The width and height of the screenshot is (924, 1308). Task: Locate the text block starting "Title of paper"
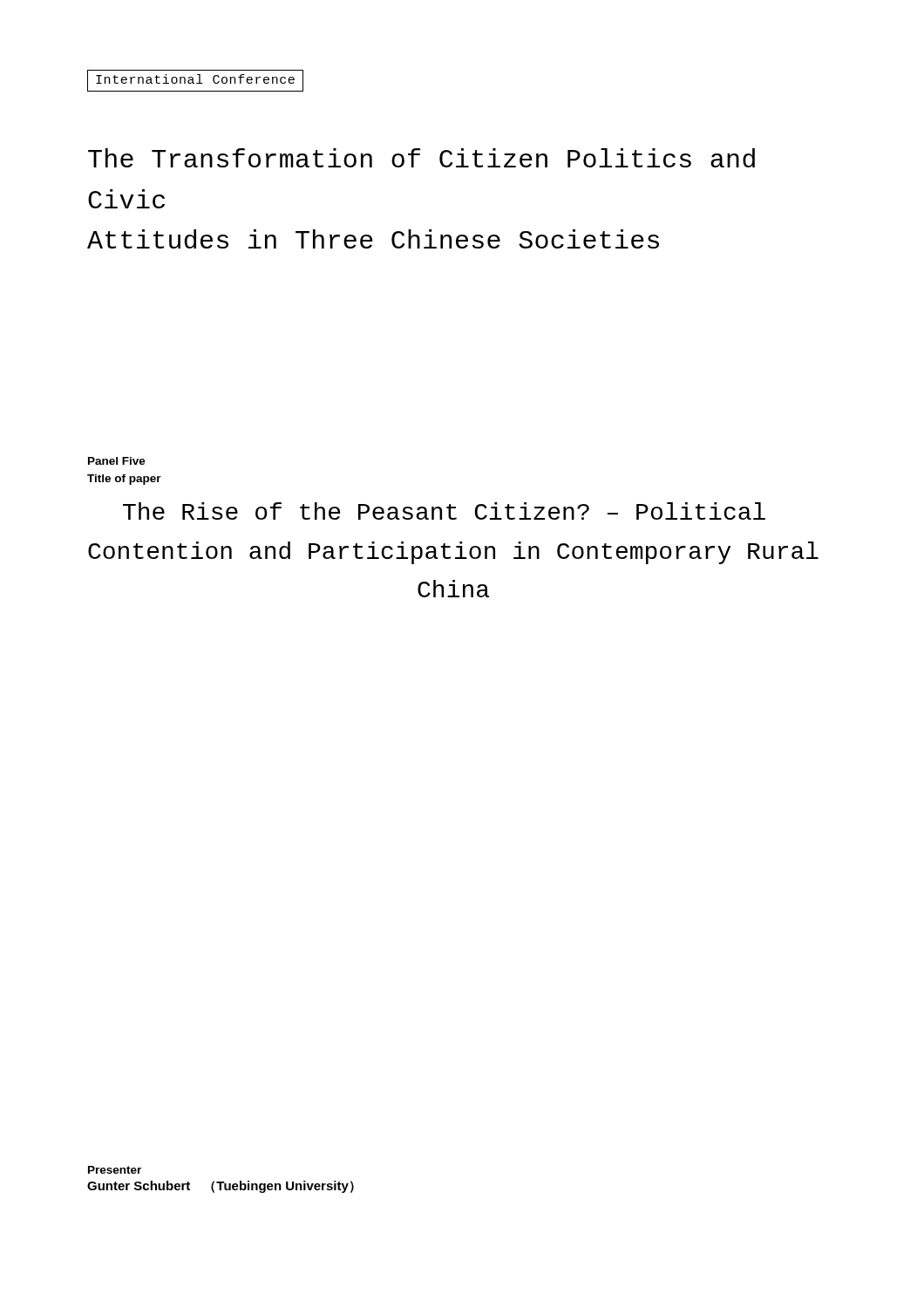tap(124, 480)
